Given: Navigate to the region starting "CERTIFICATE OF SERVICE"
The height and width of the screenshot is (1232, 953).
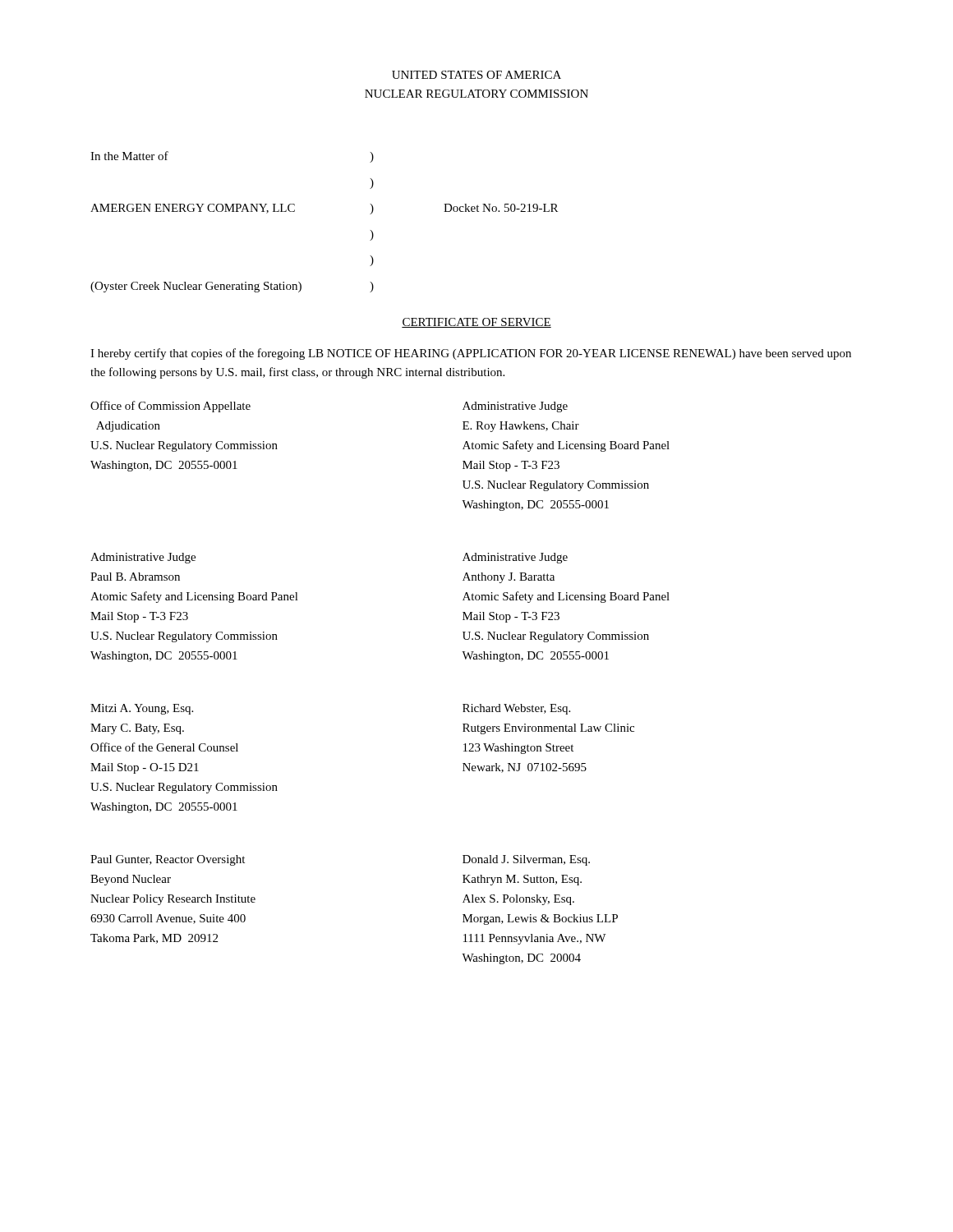Looking at the screenshot, I should (x=476, y=322).
